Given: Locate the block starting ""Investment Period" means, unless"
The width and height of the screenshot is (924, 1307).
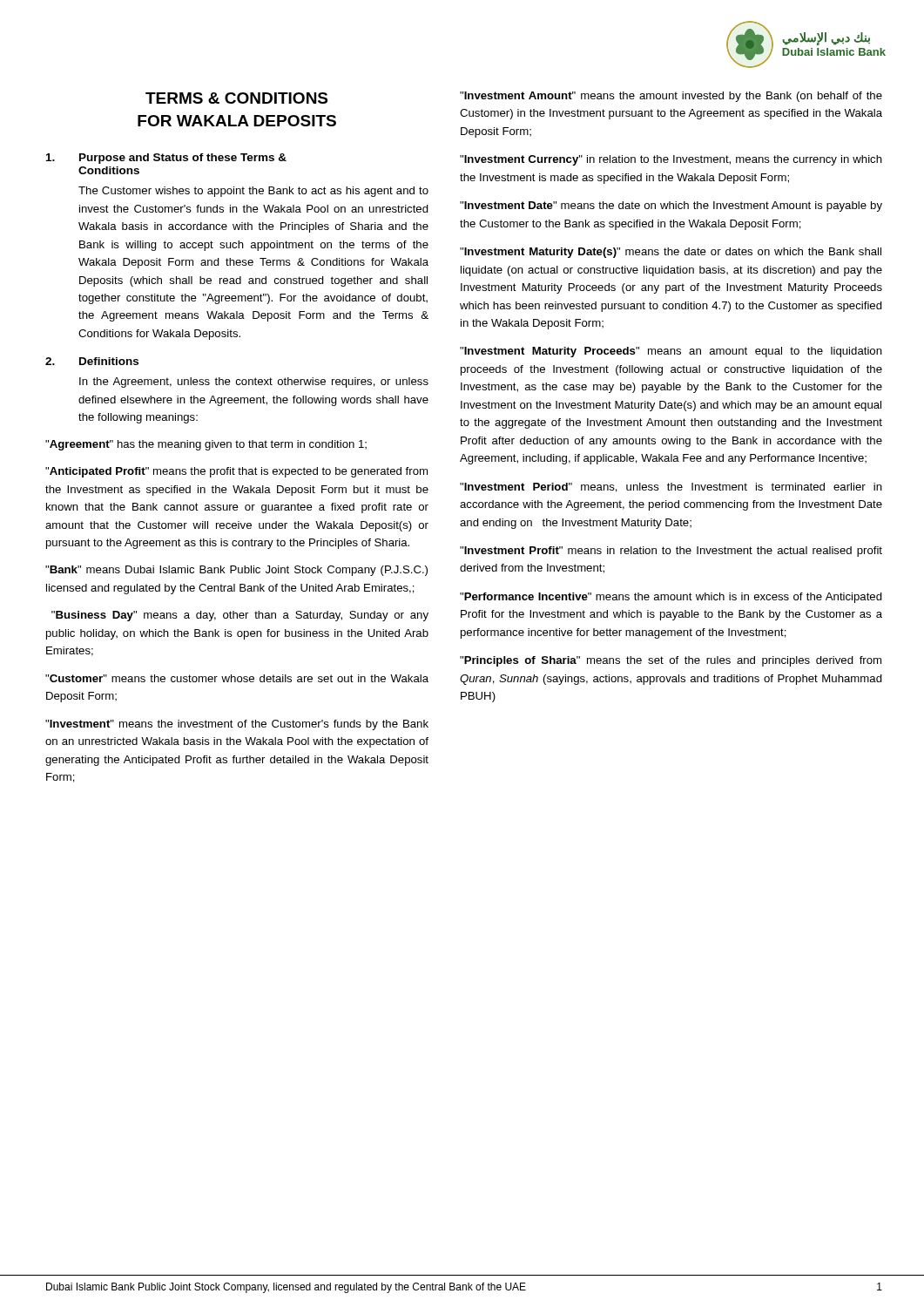Looking at the screenshot, I should coord(671,504).
